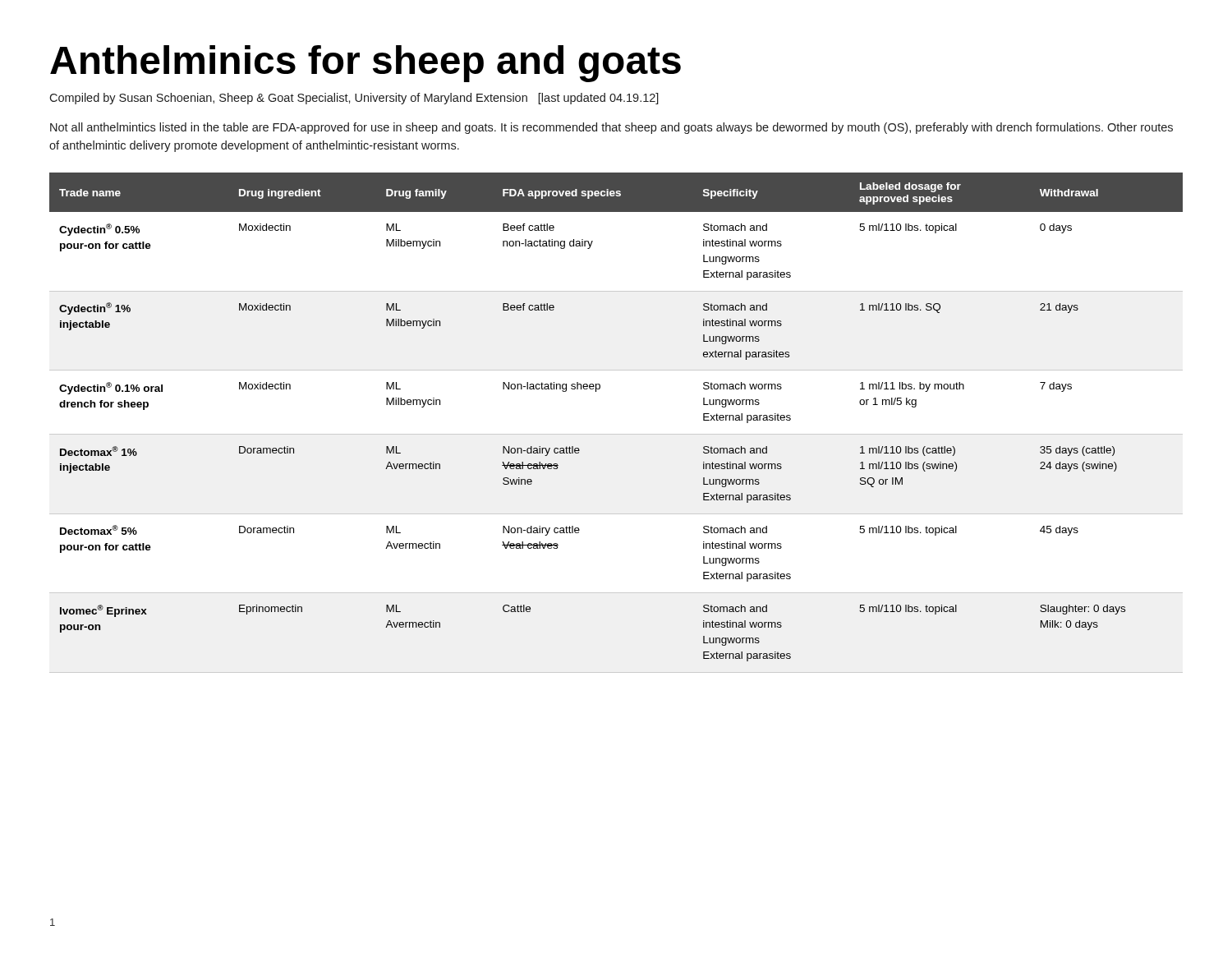This screenshot has height=953, width=1232.
Task: Find the table
Action: [616, 423]
